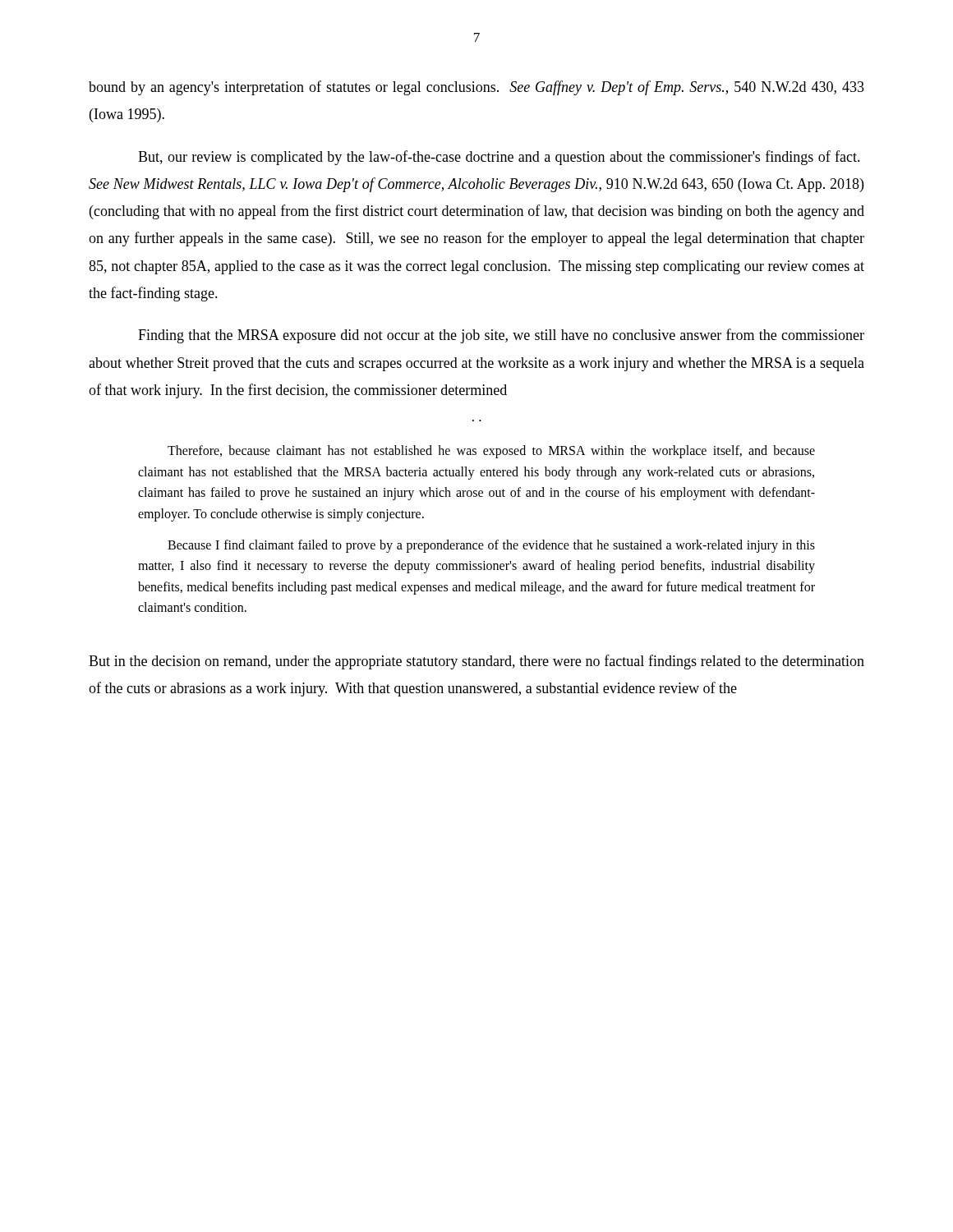Click on the text starting "Finding that the MRSA exposure did not"
The width and height of the screenshot is (953, 1232).
(476, 363)
